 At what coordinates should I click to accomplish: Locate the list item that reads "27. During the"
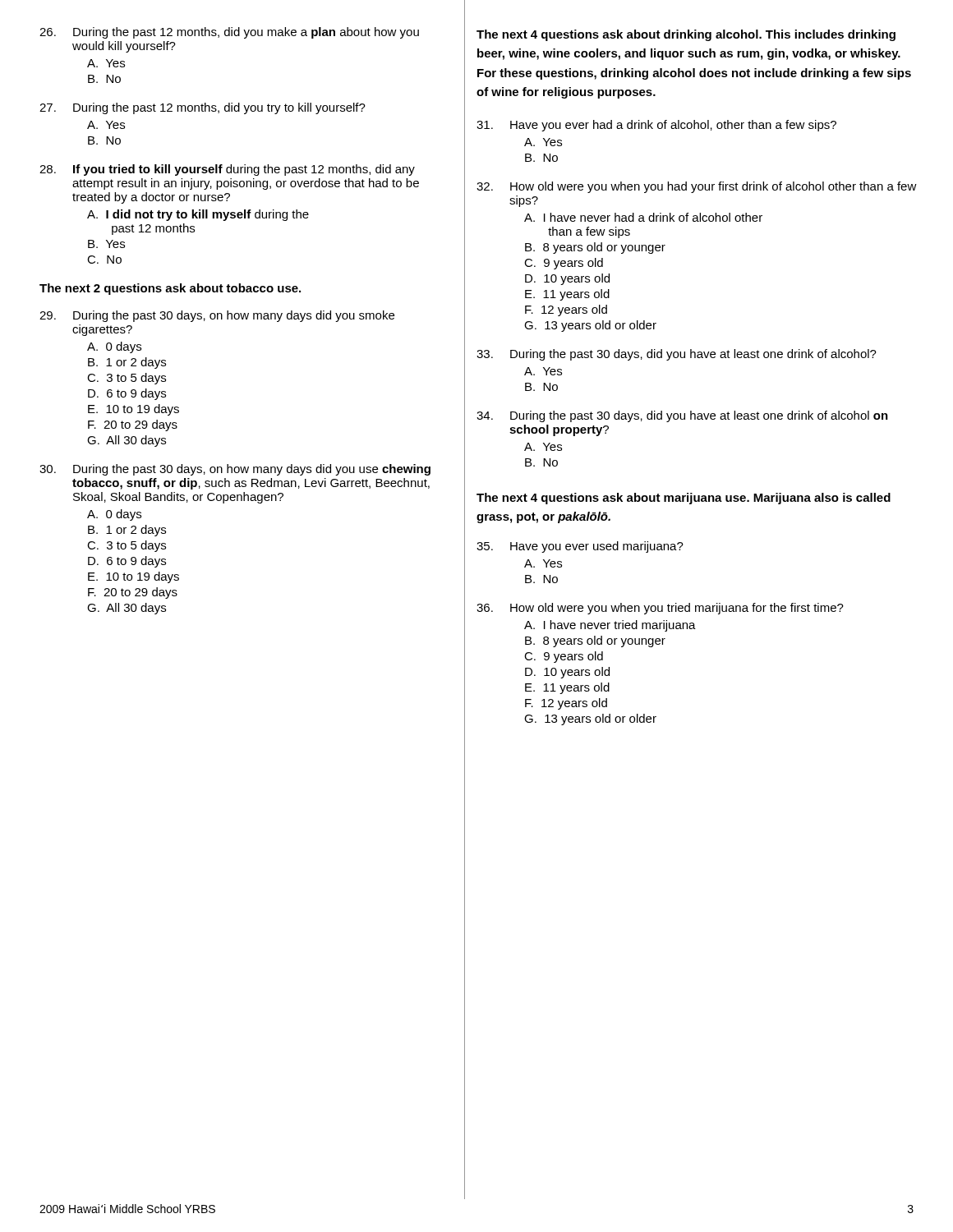pyautogui.click(x=241, y=124)
